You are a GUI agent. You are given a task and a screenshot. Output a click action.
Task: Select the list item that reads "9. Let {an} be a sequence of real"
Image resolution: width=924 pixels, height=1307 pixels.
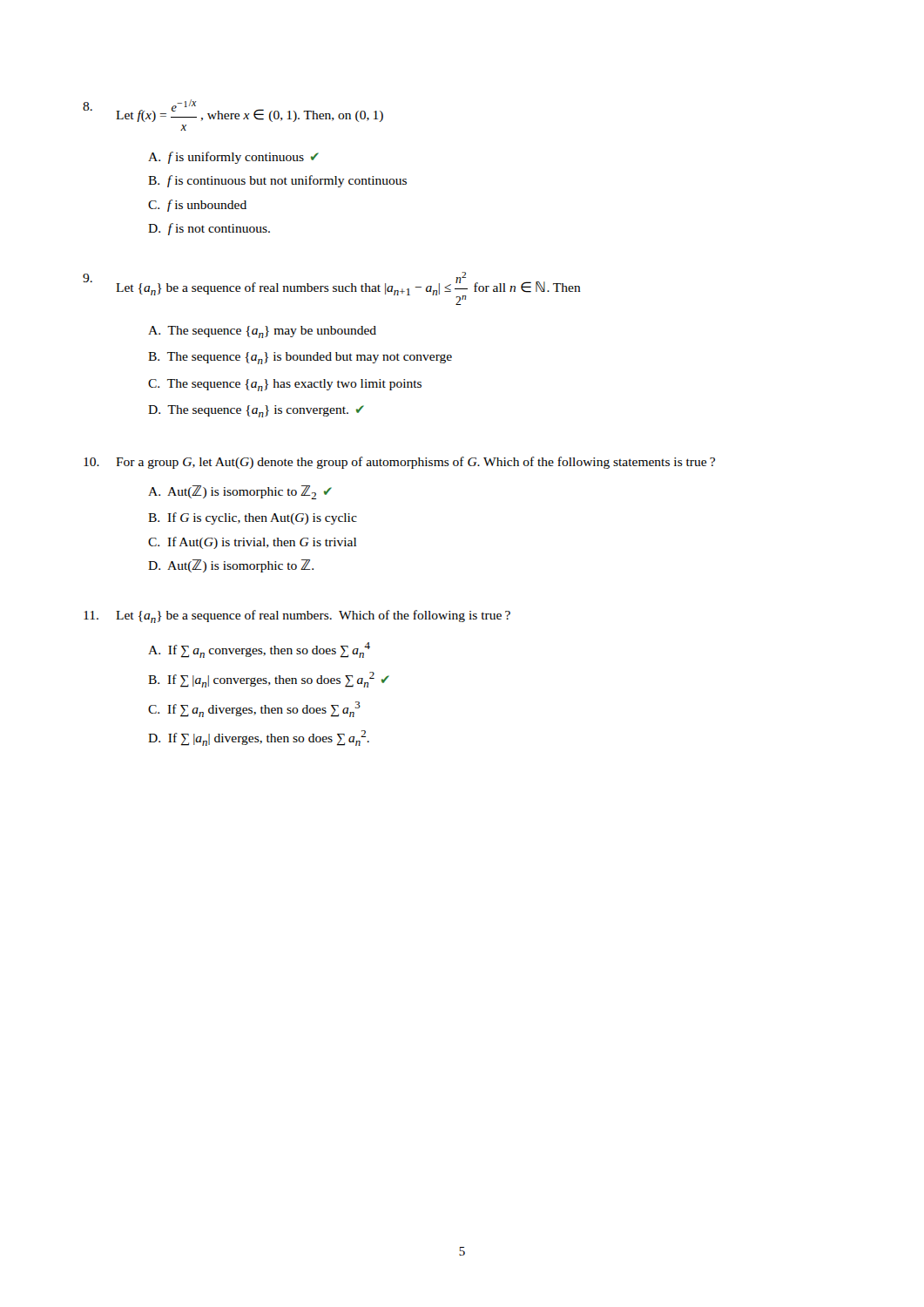click(332, 288)
